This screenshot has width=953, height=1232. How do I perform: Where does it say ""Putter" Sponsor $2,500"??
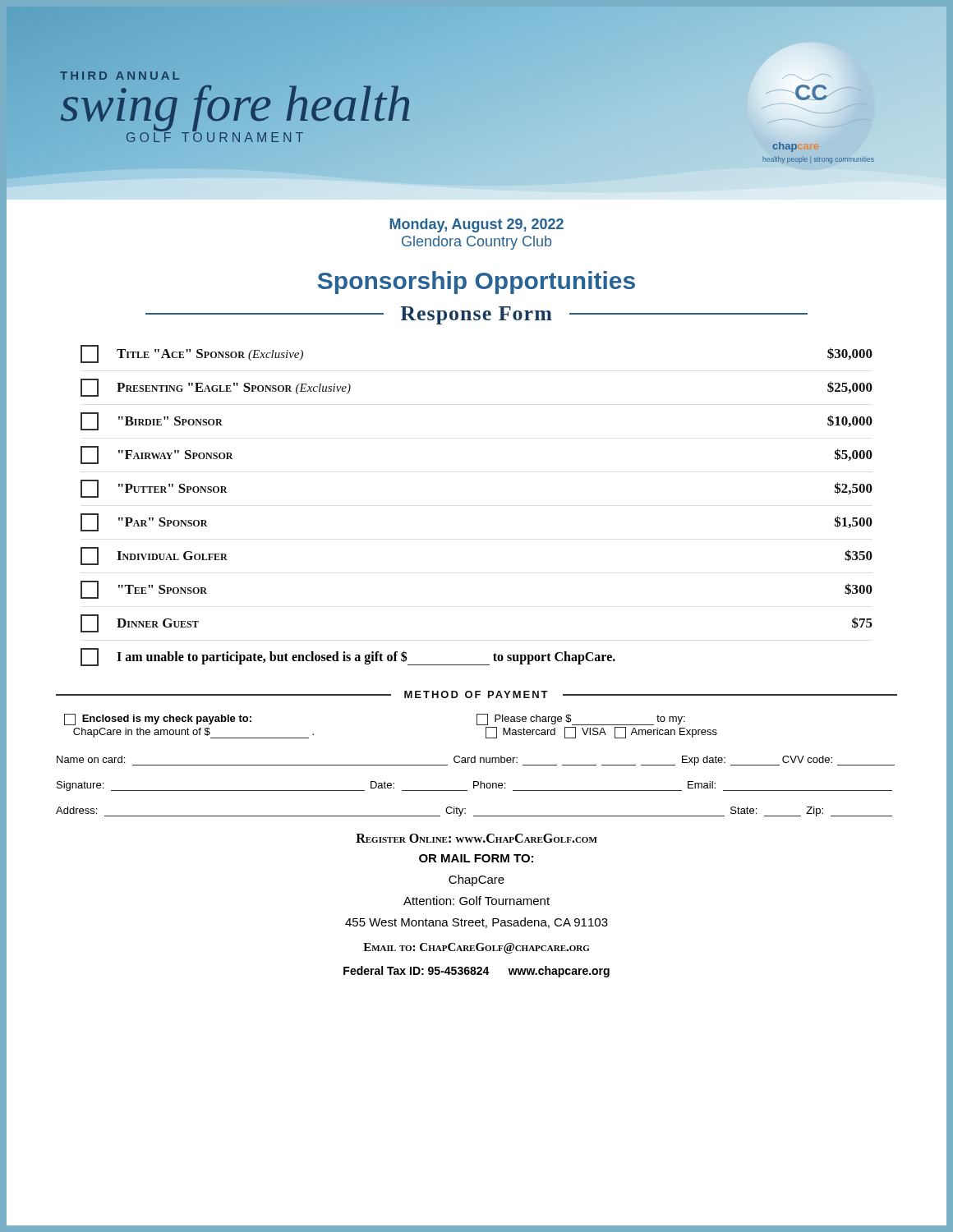[x=194, y=488]
